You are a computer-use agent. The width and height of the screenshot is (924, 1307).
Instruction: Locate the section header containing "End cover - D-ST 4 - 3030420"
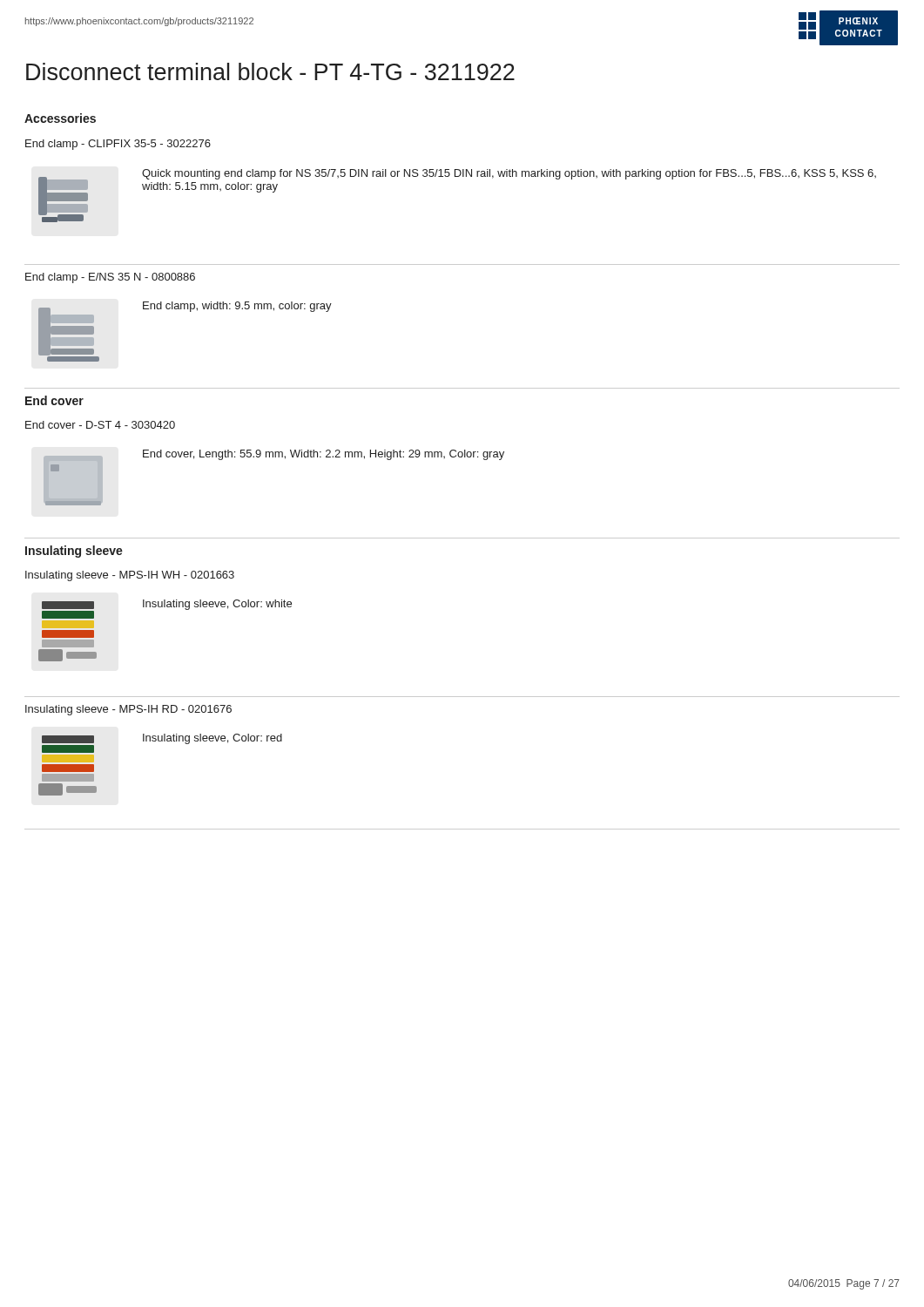(100, 425)
